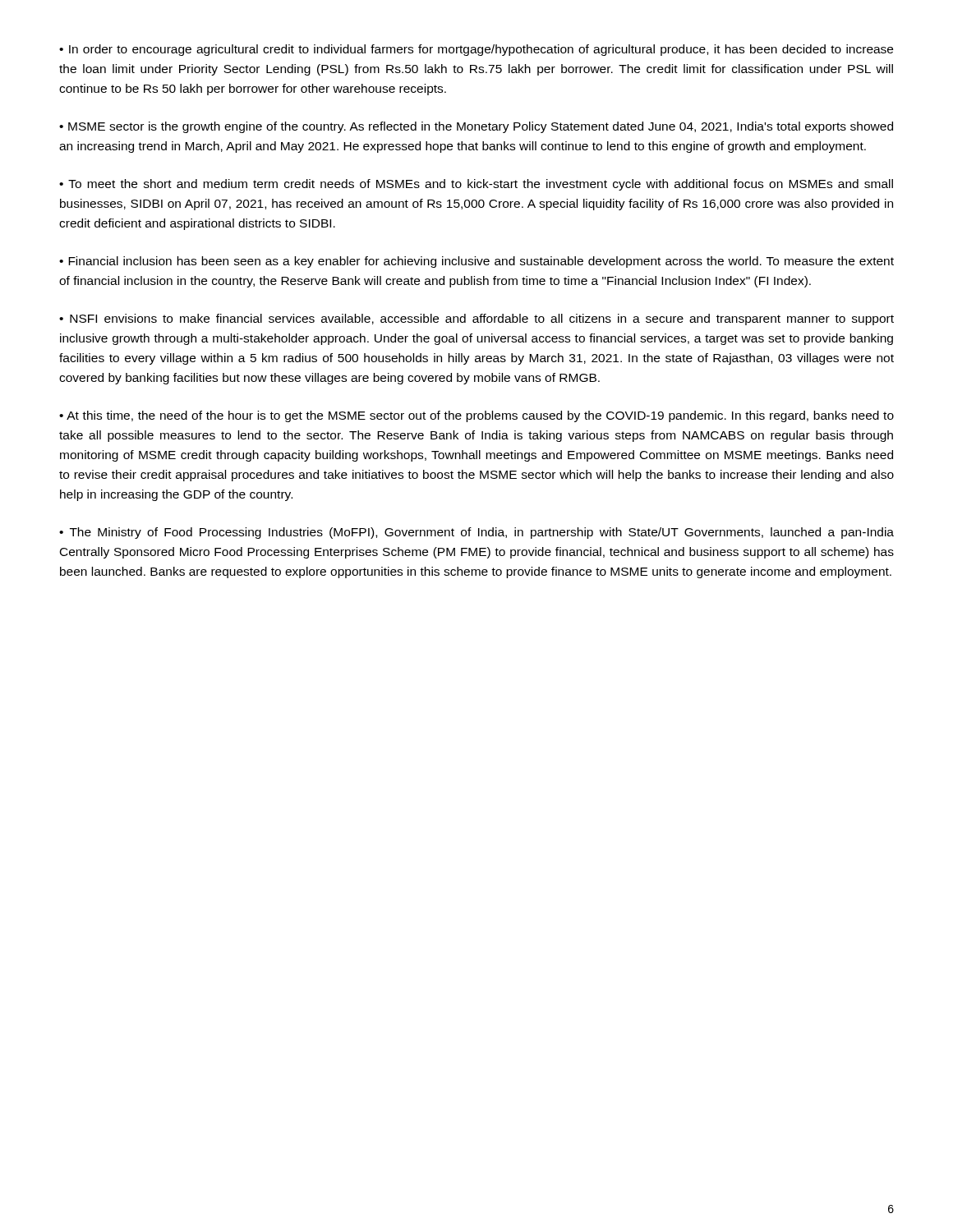
Task: Select the block starting "• At this time, the"
Action: [476, 455]
